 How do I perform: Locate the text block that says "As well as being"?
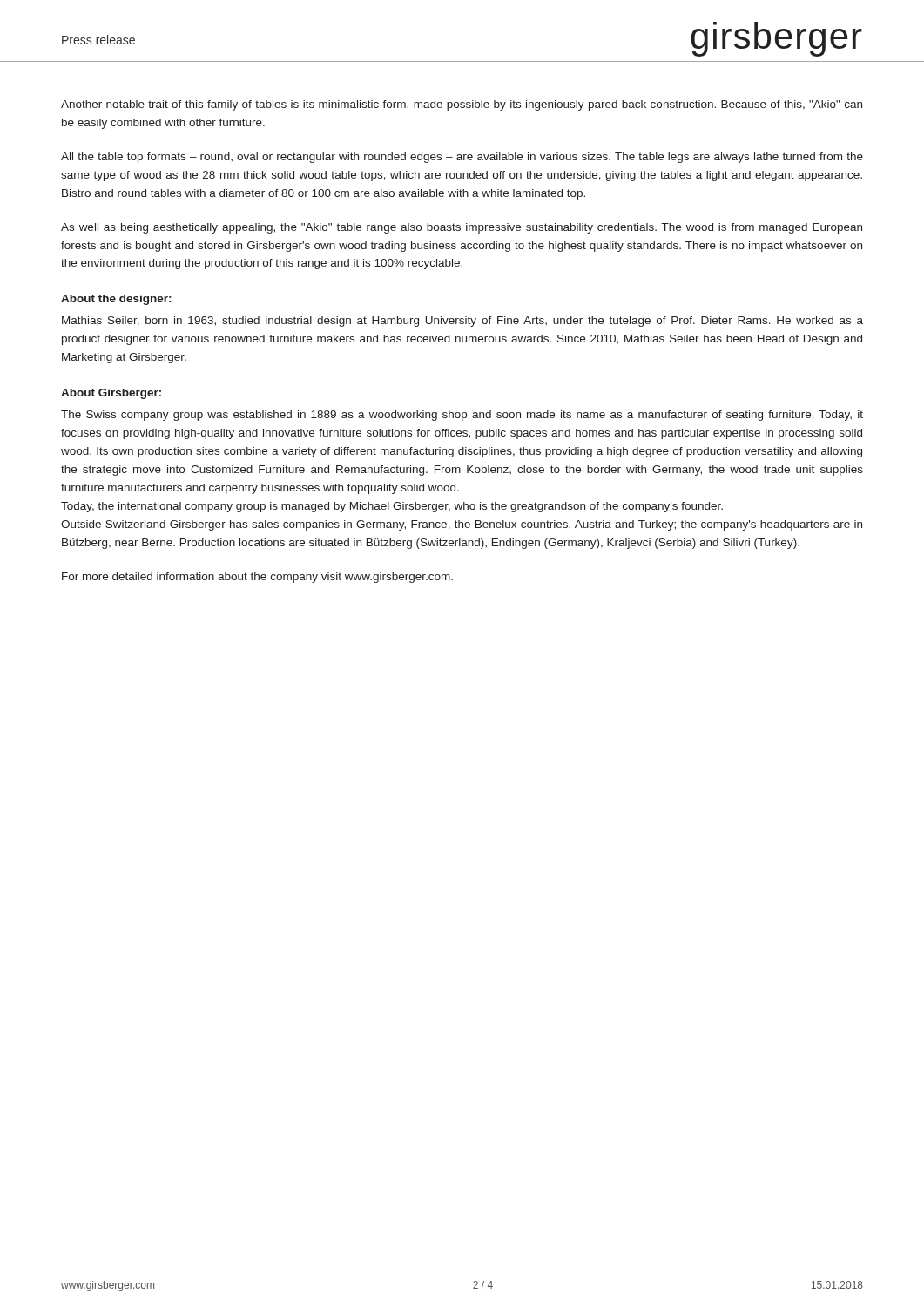(x=462, y=245)
